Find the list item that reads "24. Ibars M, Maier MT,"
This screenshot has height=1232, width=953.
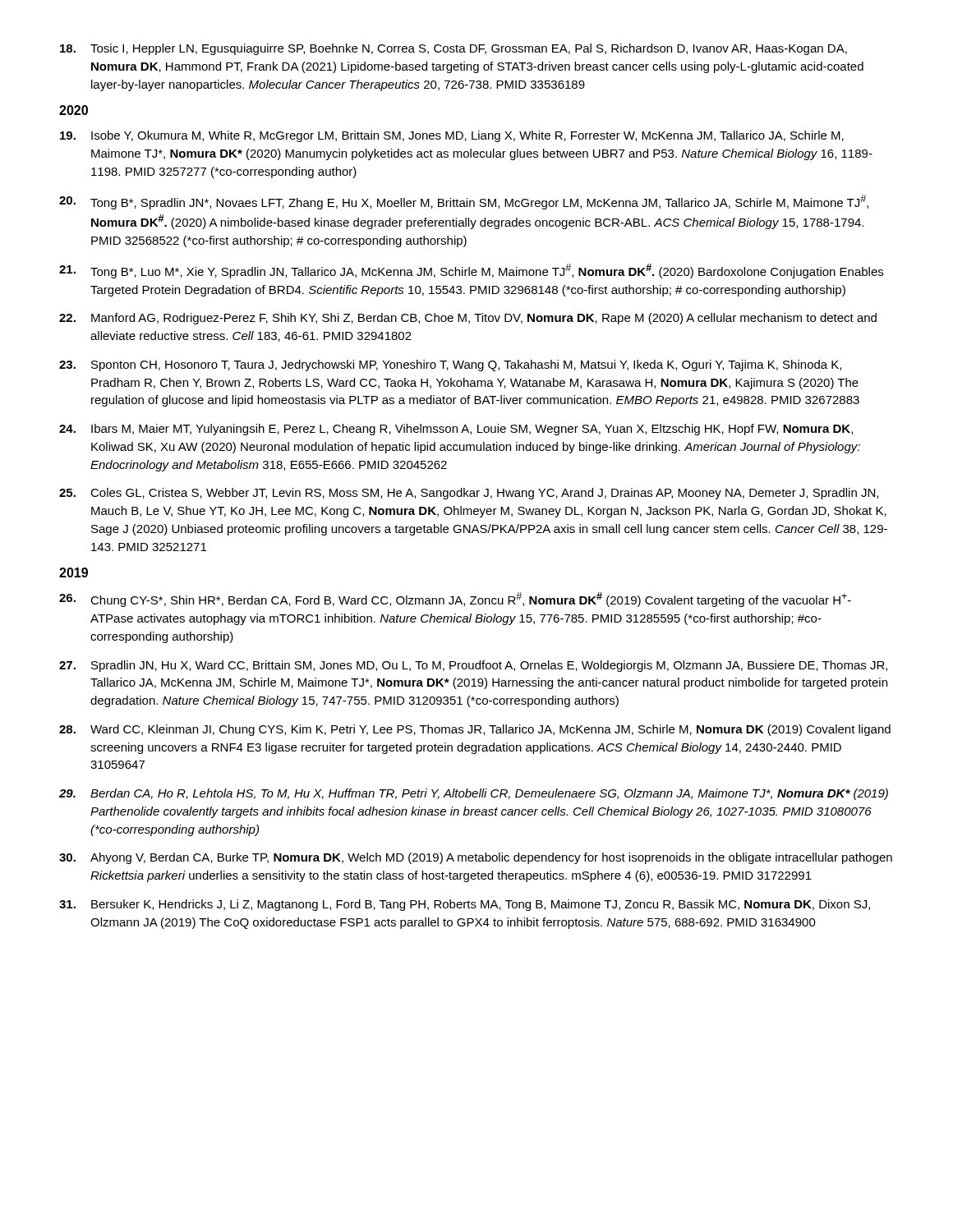click(x=476, y=447)
